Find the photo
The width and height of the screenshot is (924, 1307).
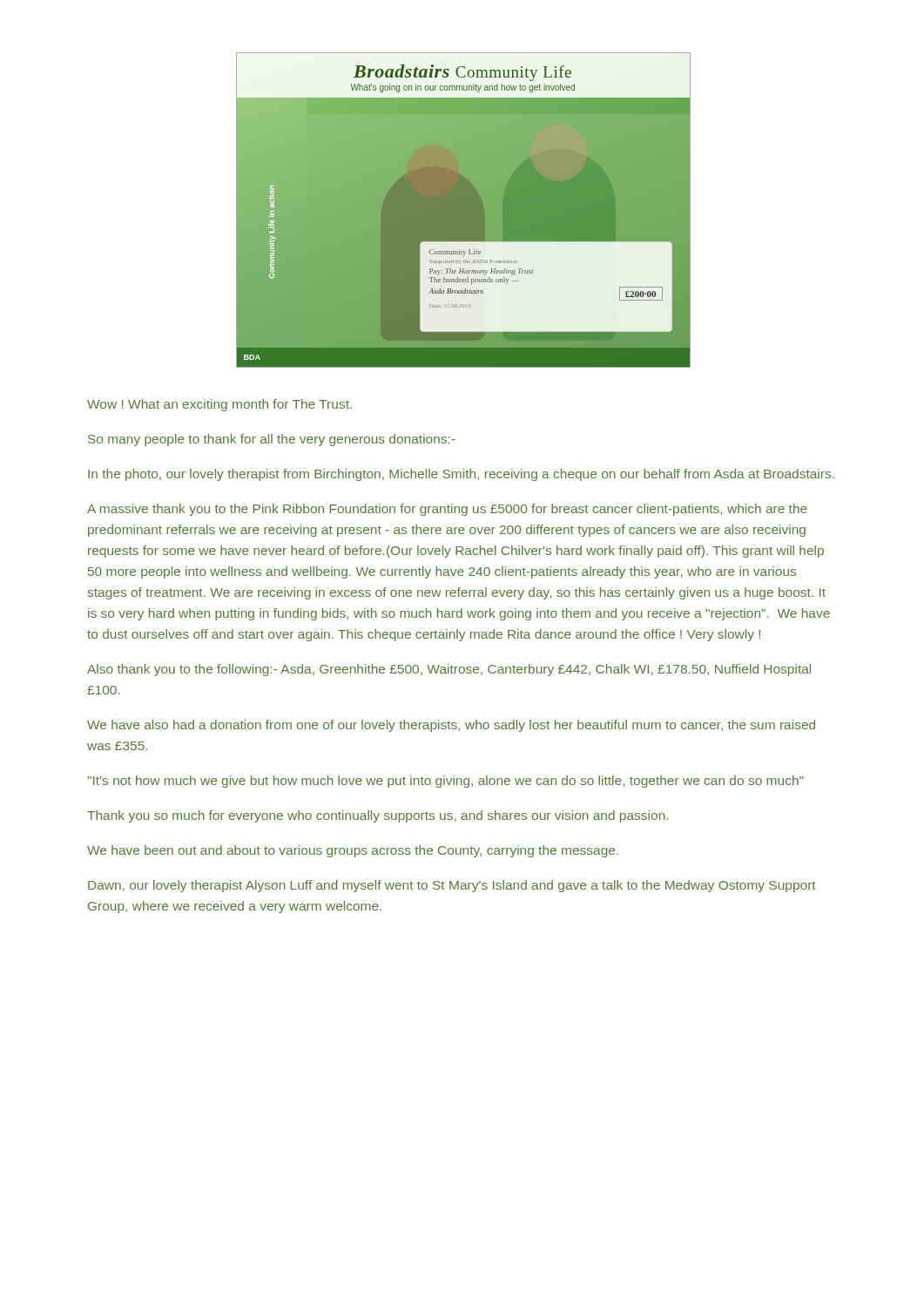tap(462, 210)
